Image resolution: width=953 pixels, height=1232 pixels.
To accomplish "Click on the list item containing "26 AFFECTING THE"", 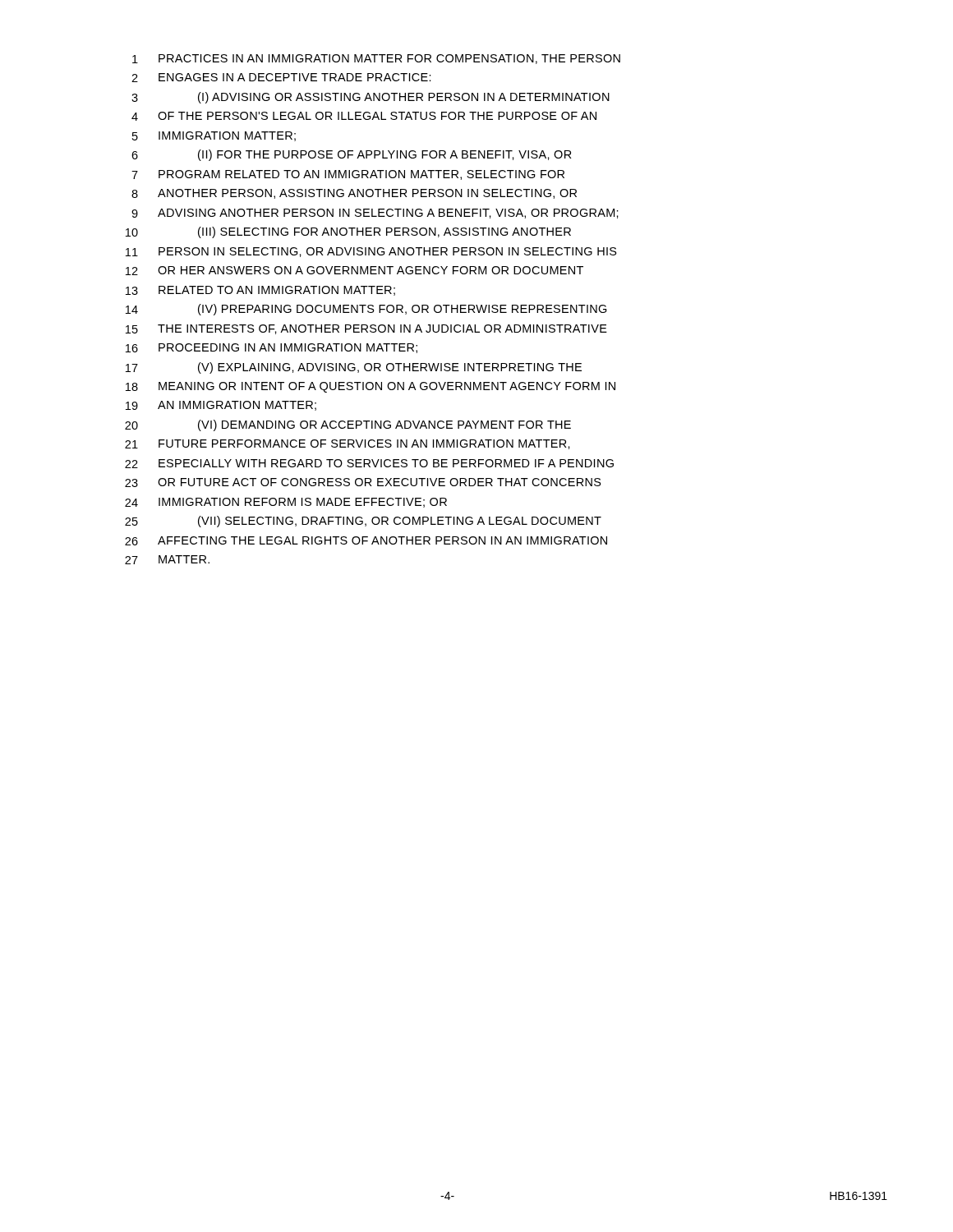I will pyautogui.click(x=493, y=541).
